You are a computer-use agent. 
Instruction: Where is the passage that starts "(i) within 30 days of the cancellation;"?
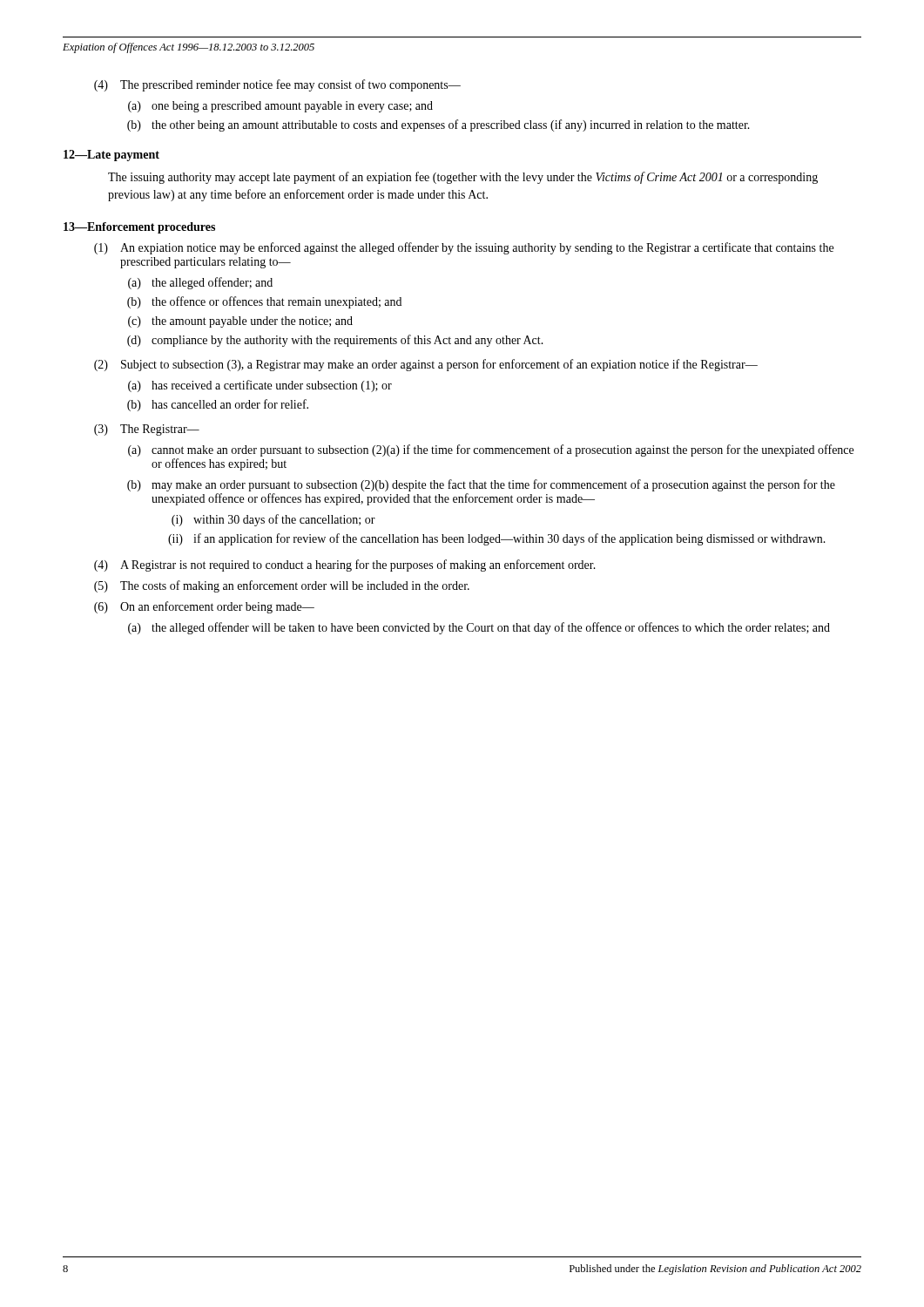264,520
